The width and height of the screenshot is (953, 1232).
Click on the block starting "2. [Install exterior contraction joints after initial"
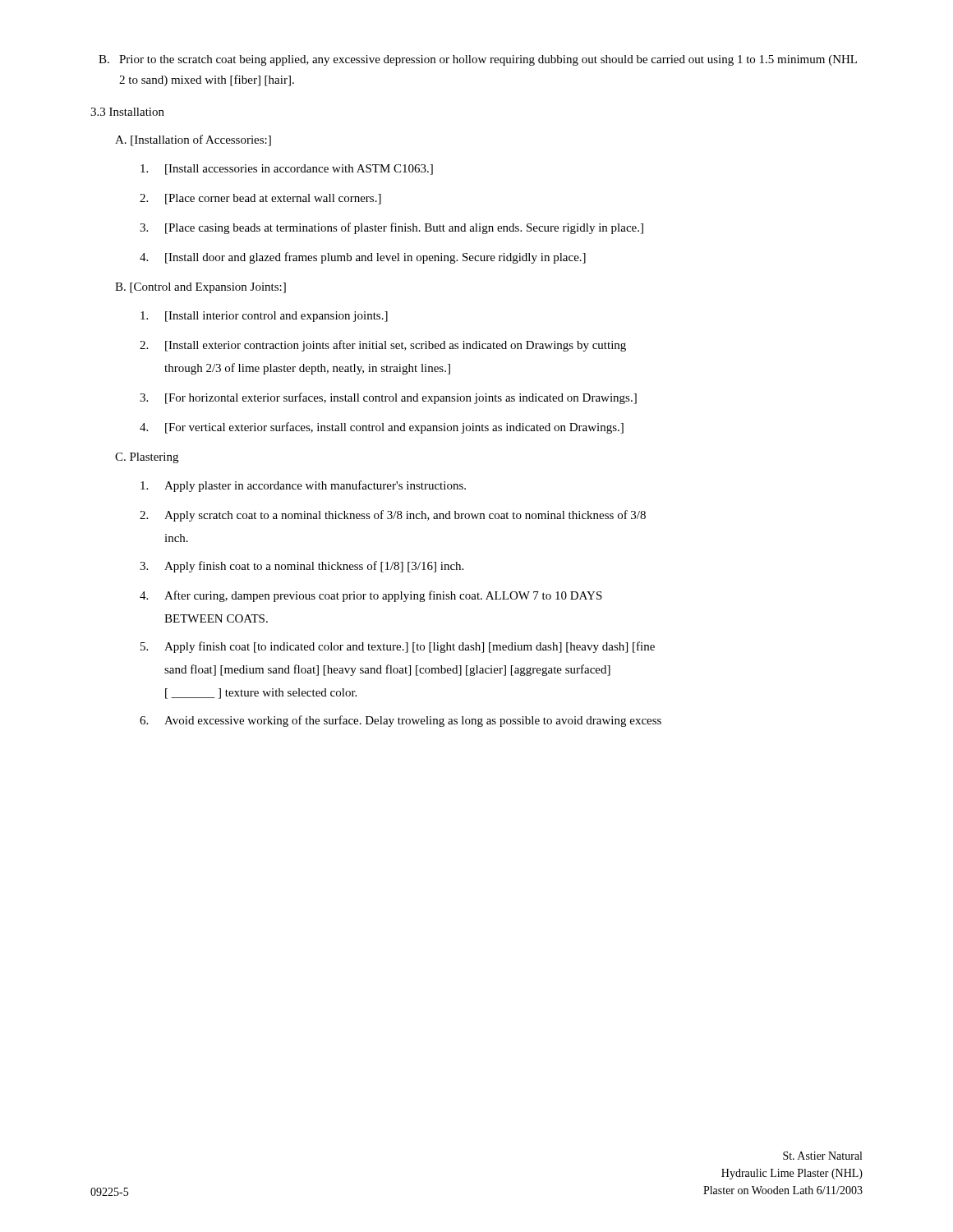(x=501, y=356)
